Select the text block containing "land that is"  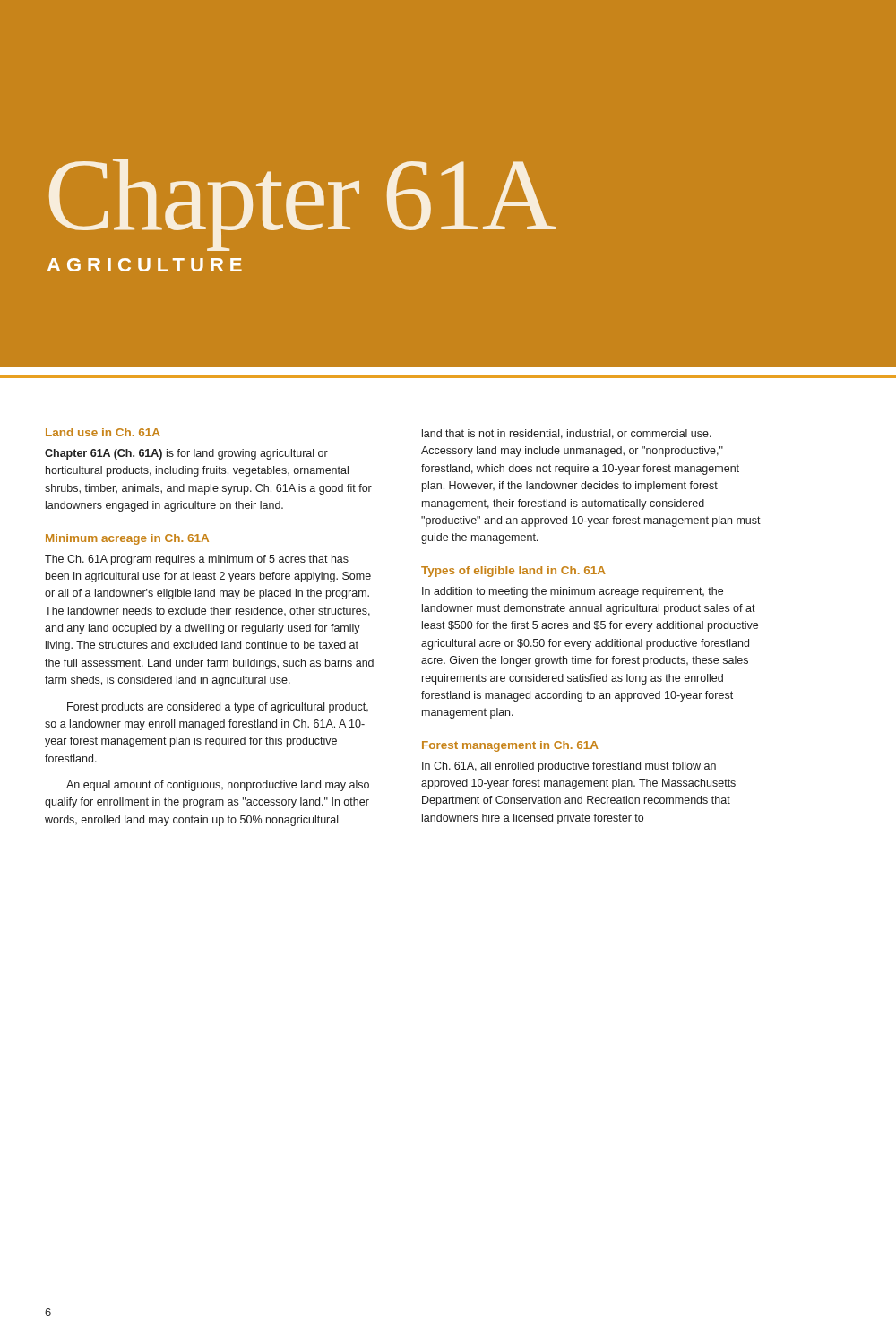(x=591, y=486)
